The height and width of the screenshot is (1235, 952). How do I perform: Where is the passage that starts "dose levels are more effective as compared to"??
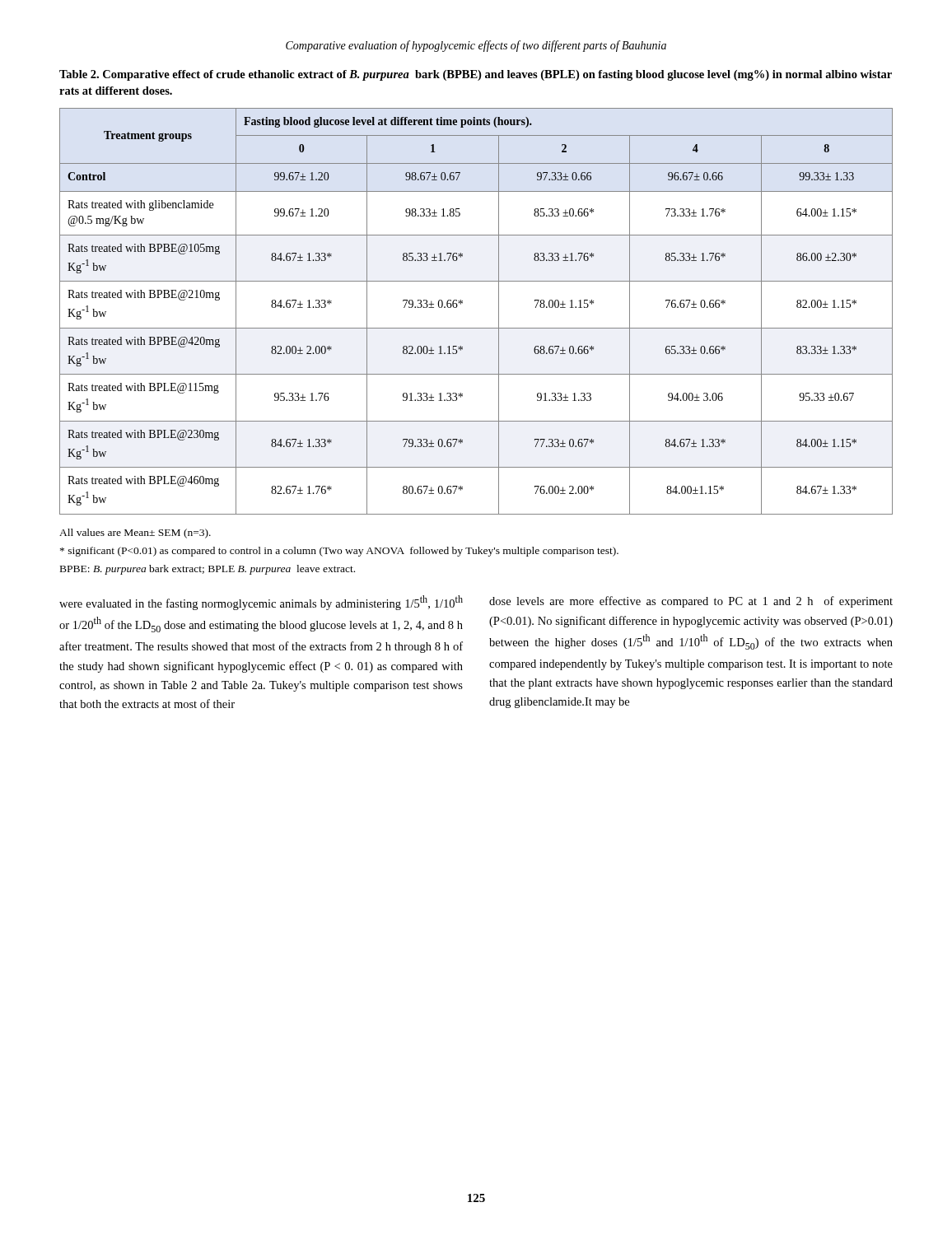point(691,652)
